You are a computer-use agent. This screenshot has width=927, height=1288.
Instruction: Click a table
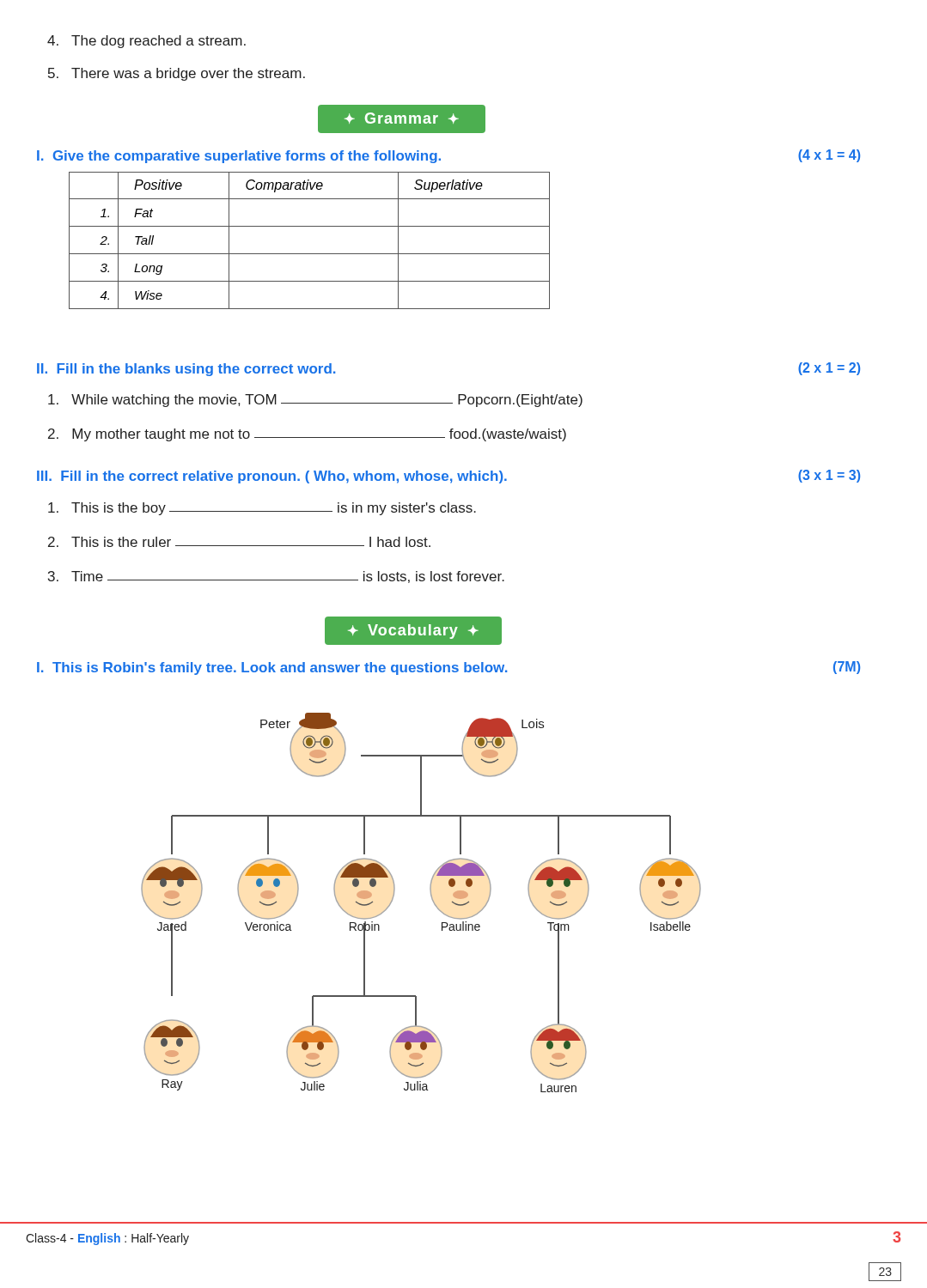(309, 240)
